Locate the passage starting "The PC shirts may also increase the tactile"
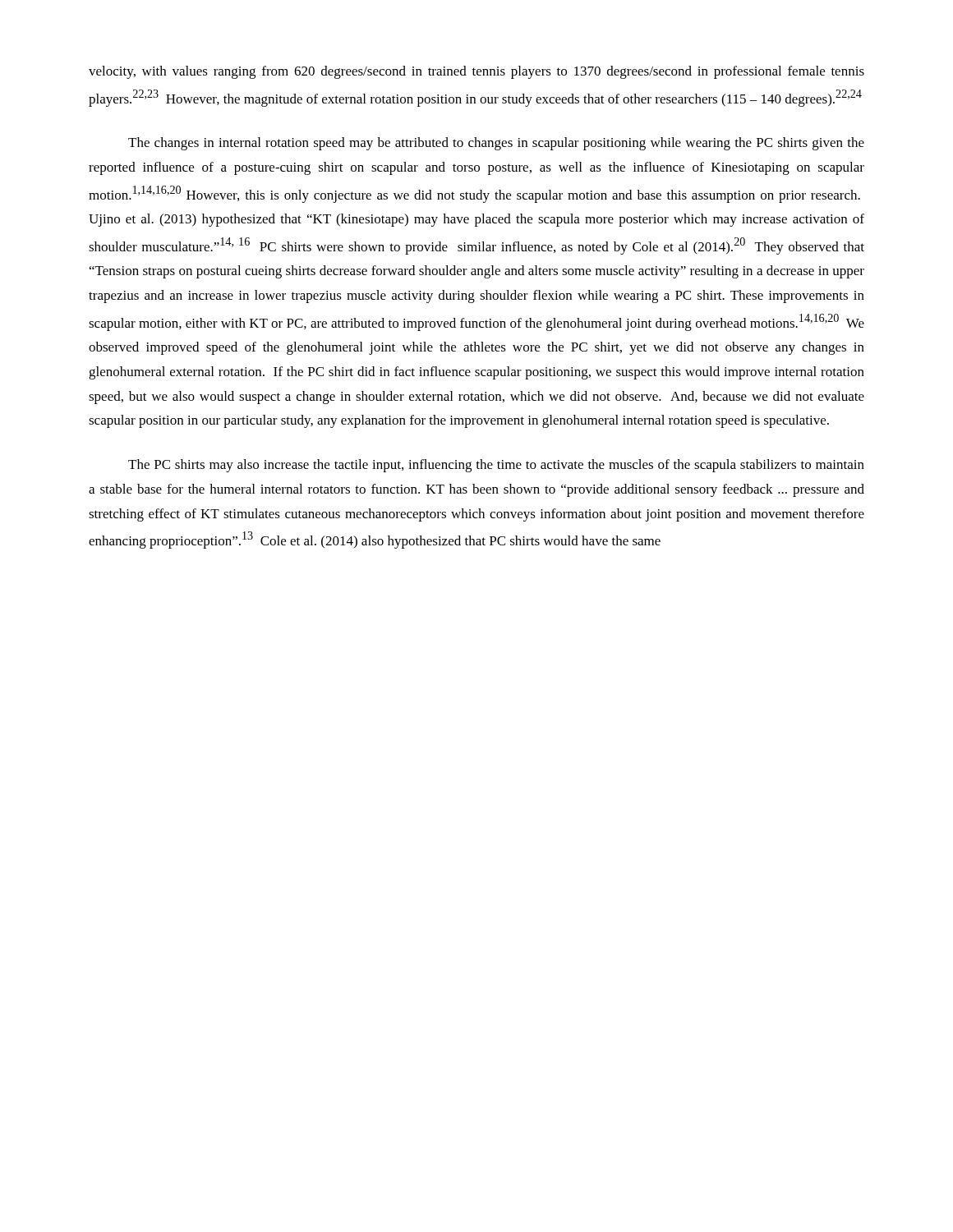Screen dimensions: 1232x953 pyautogui.click(x=476, y=503)
